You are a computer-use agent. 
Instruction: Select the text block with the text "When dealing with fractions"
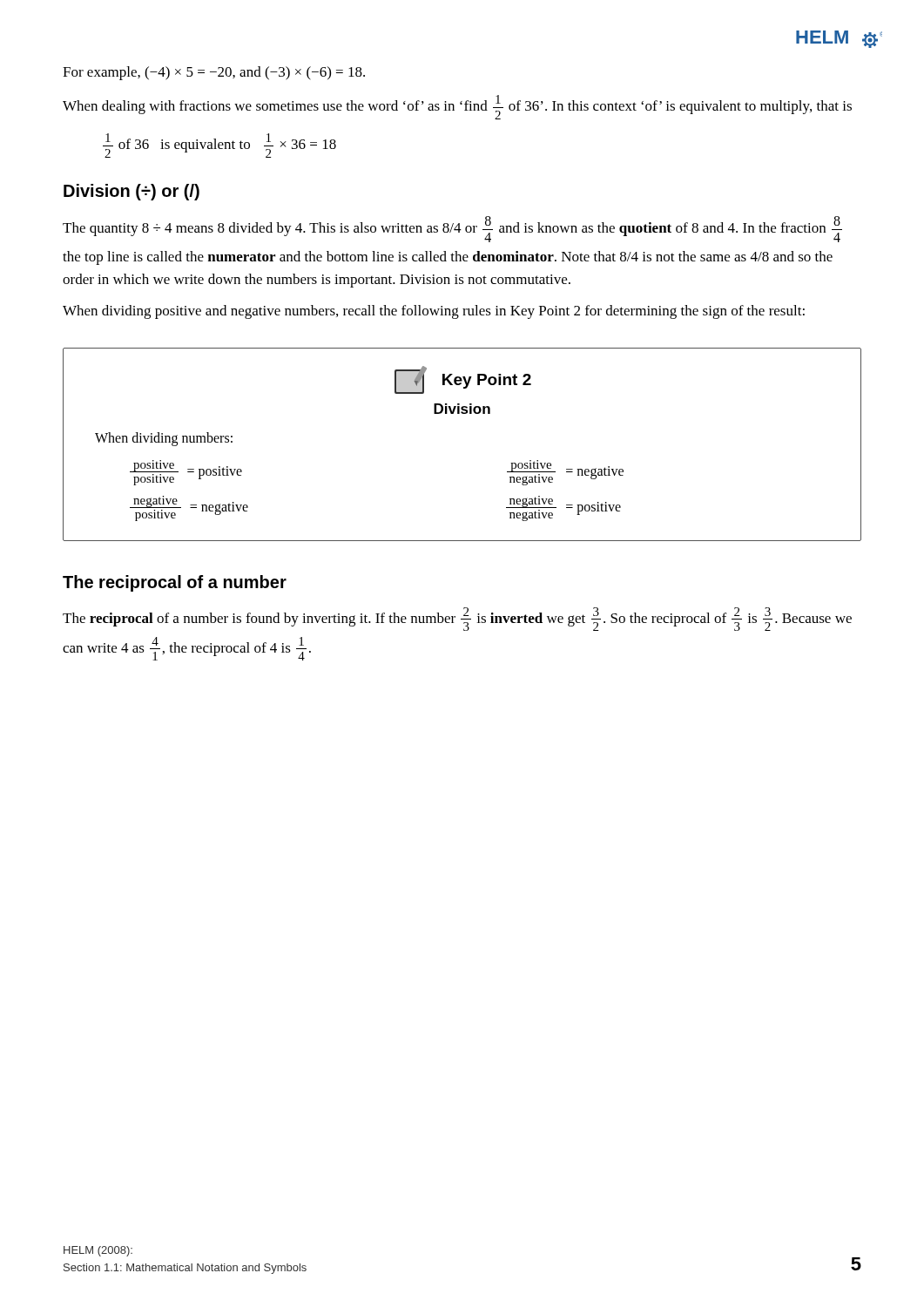[457, 108]
